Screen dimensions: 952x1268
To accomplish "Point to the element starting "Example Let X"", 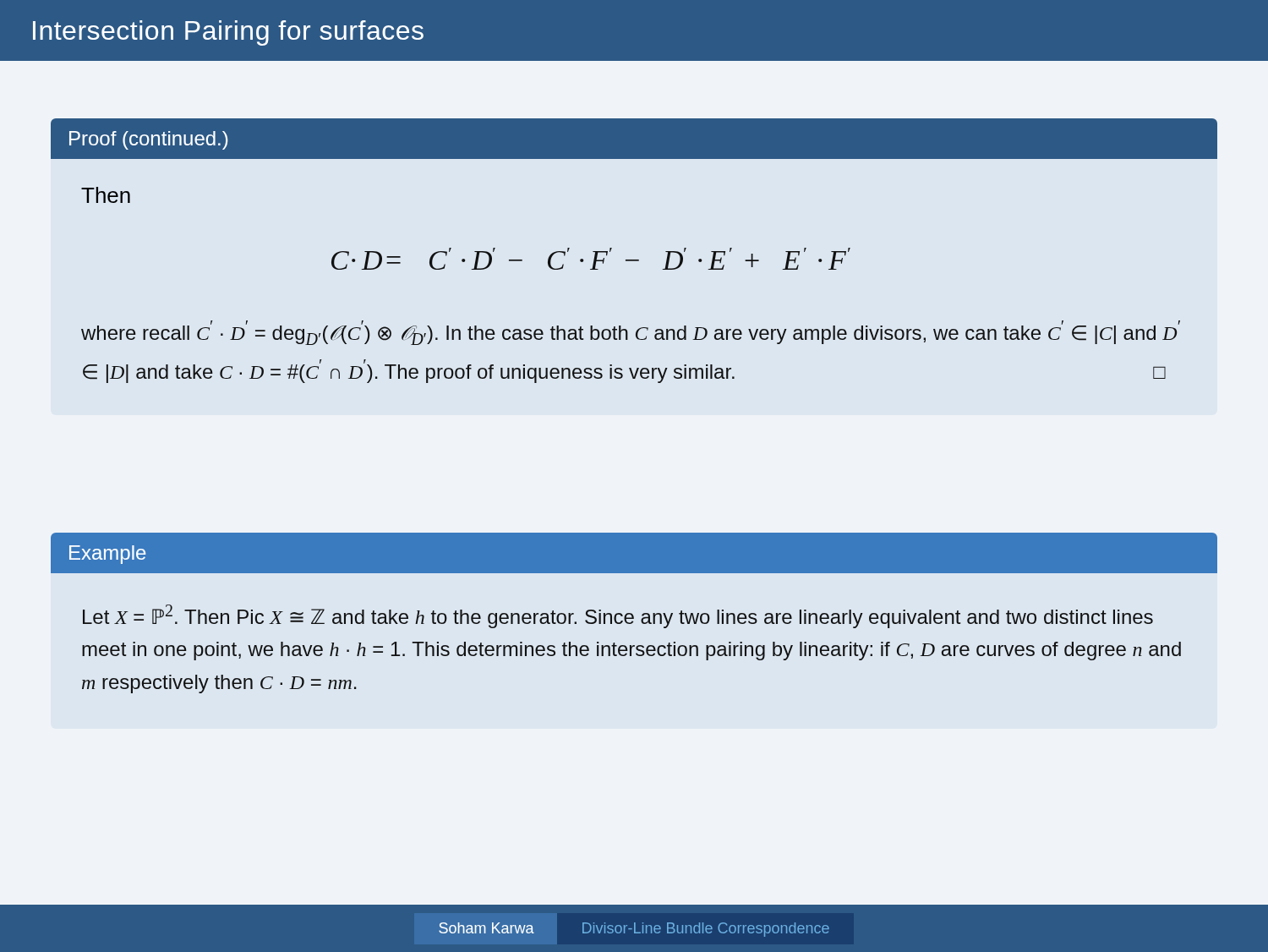I will [634, 631].
